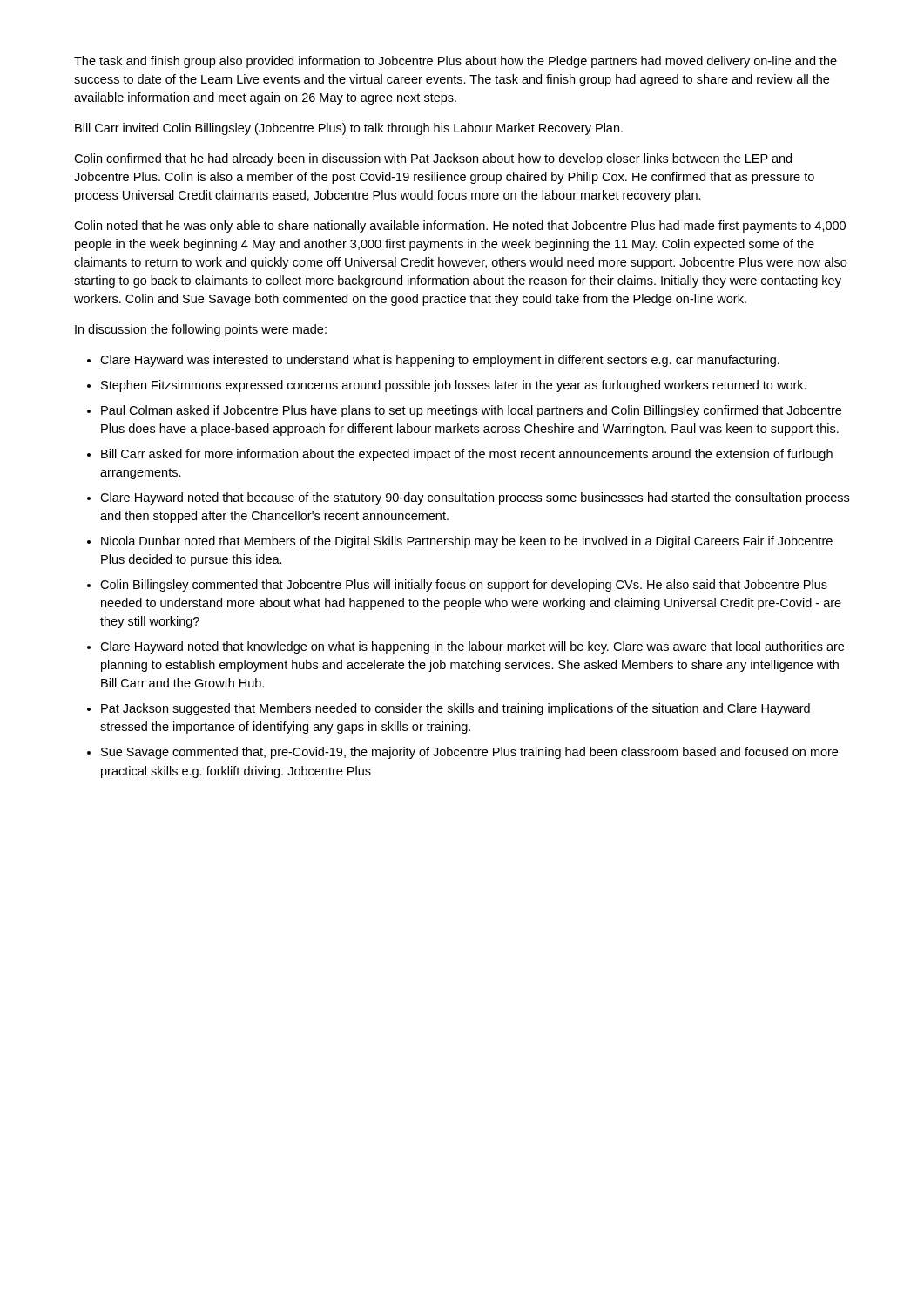The height and width of the screenshot is (1307, 924).
Task: Find the list item containing "Bill Carr asked"
Action: point(467,463)
